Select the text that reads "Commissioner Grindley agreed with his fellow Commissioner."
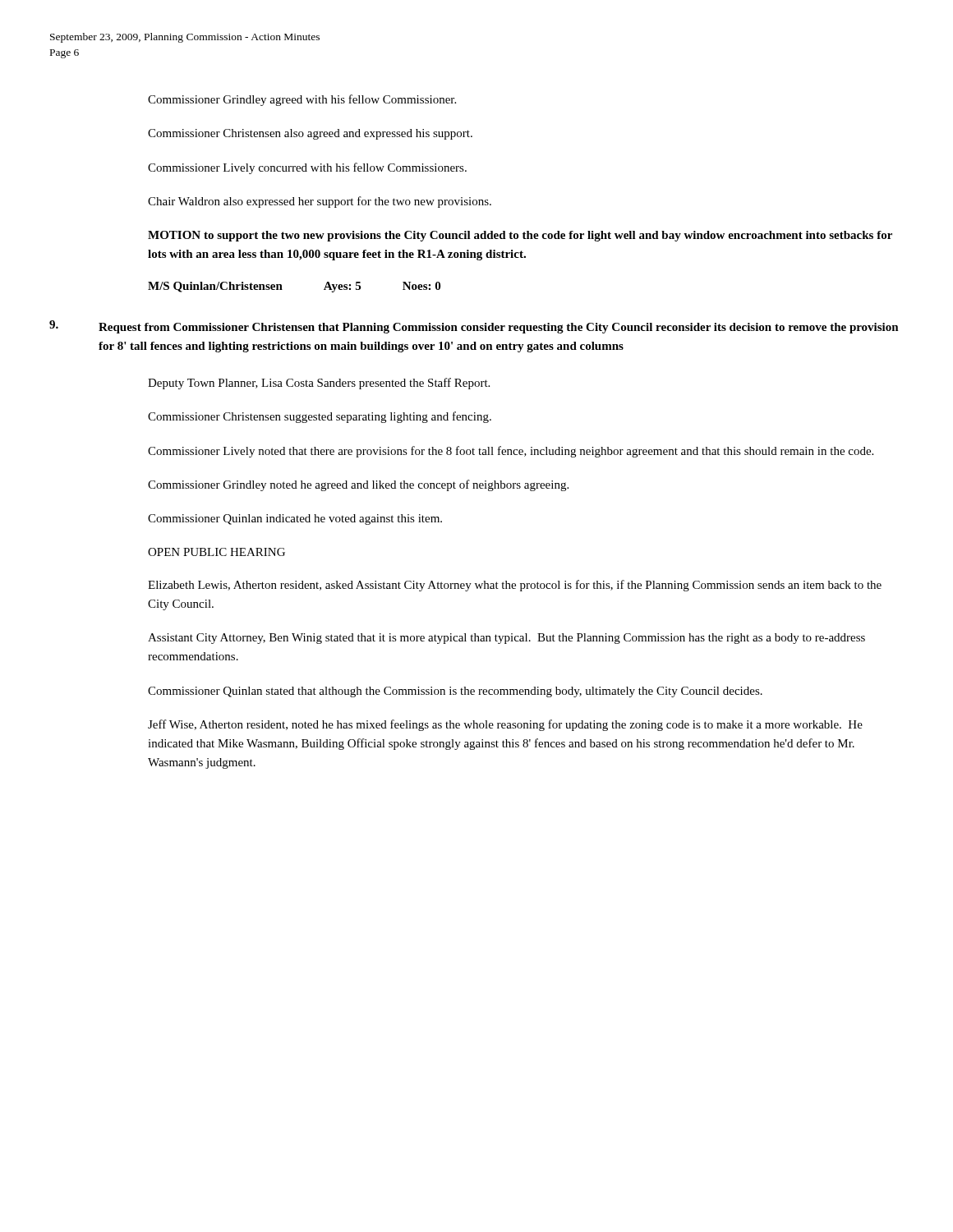The width and height of the screenshot is (953, 1232). click(x=302, y=99)
